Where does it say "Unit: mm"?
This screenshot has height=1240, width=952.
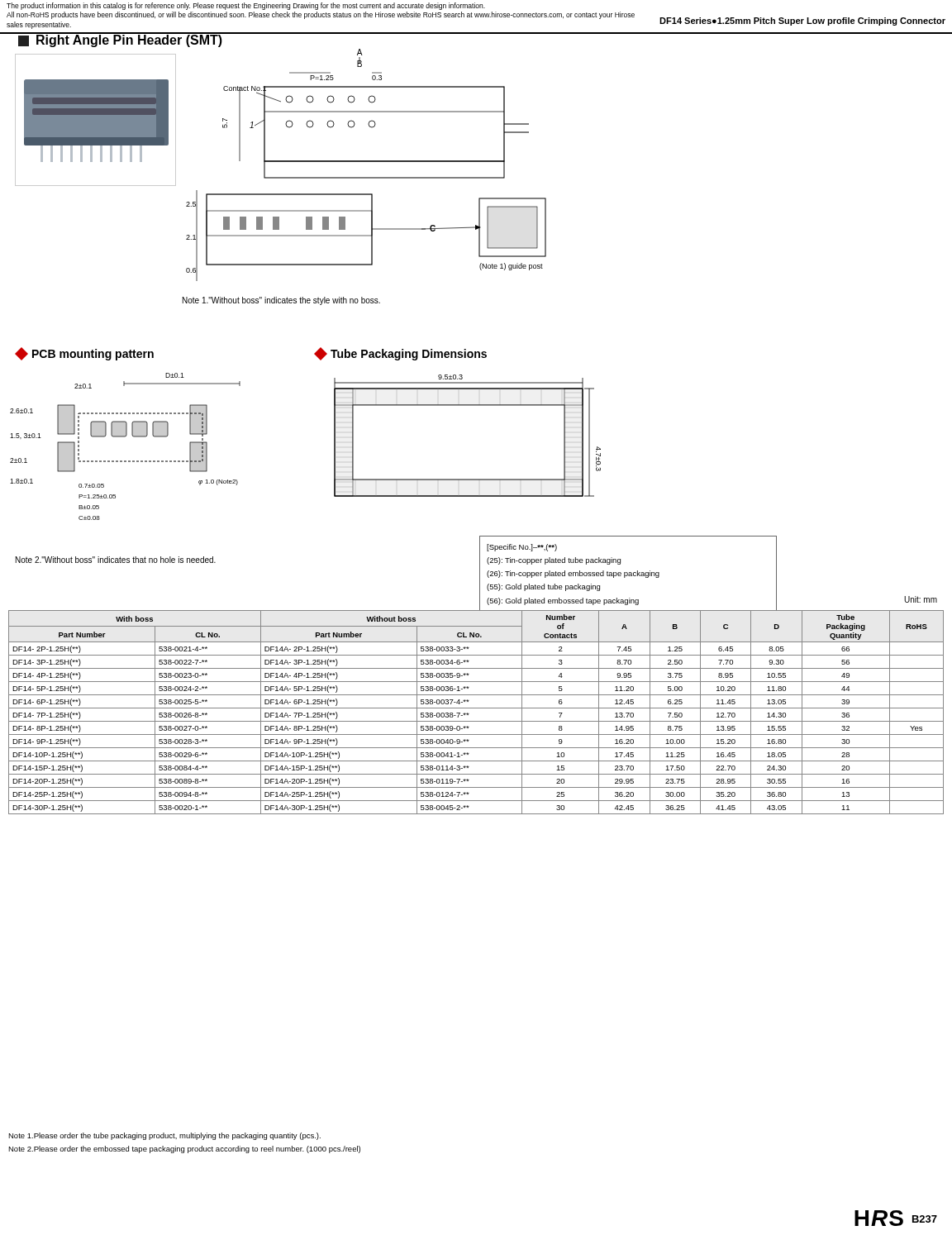pyautogui.click(x=921, y=600)
